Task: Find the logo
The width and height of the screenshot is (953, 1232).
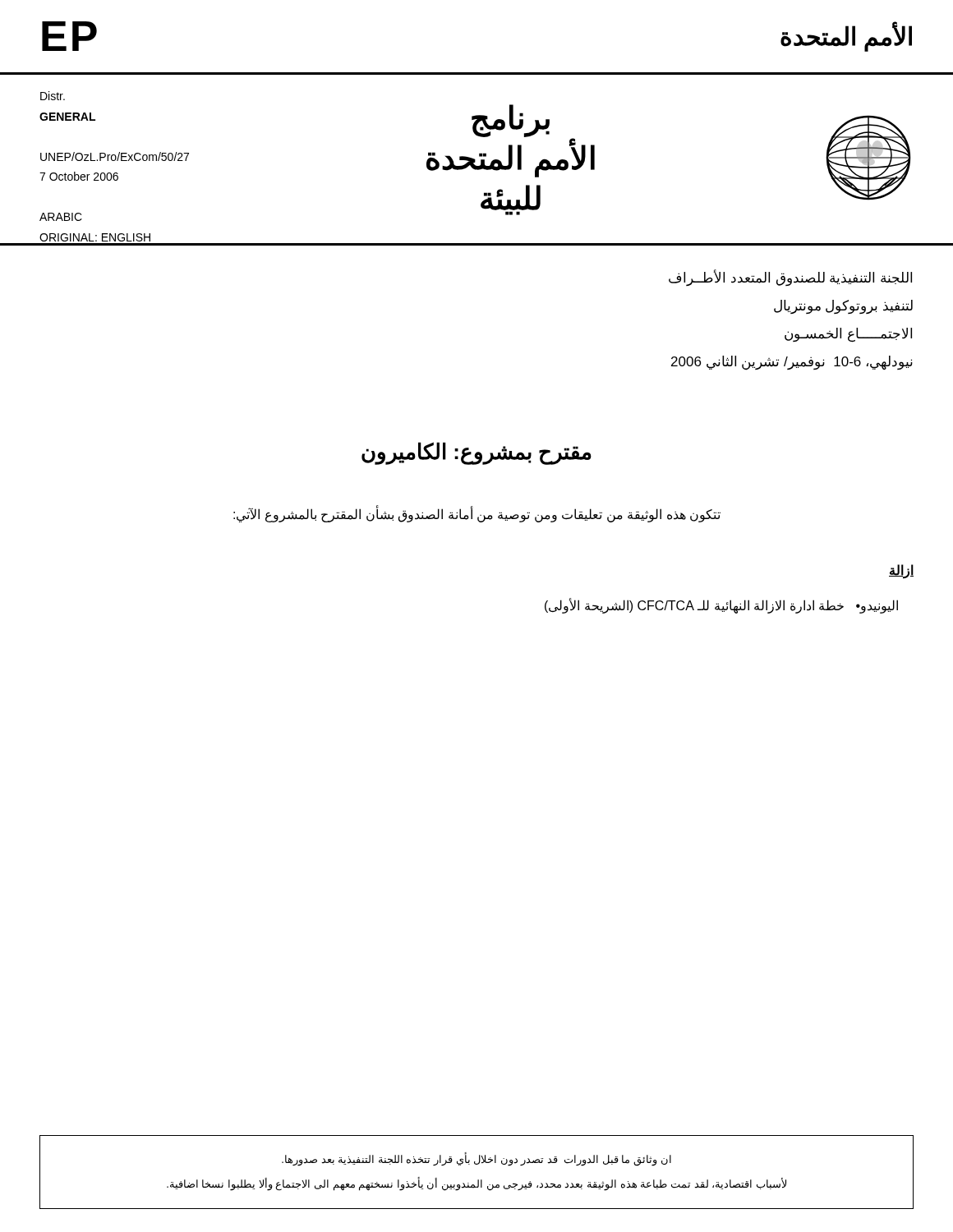Action: [x=868, y=159]
